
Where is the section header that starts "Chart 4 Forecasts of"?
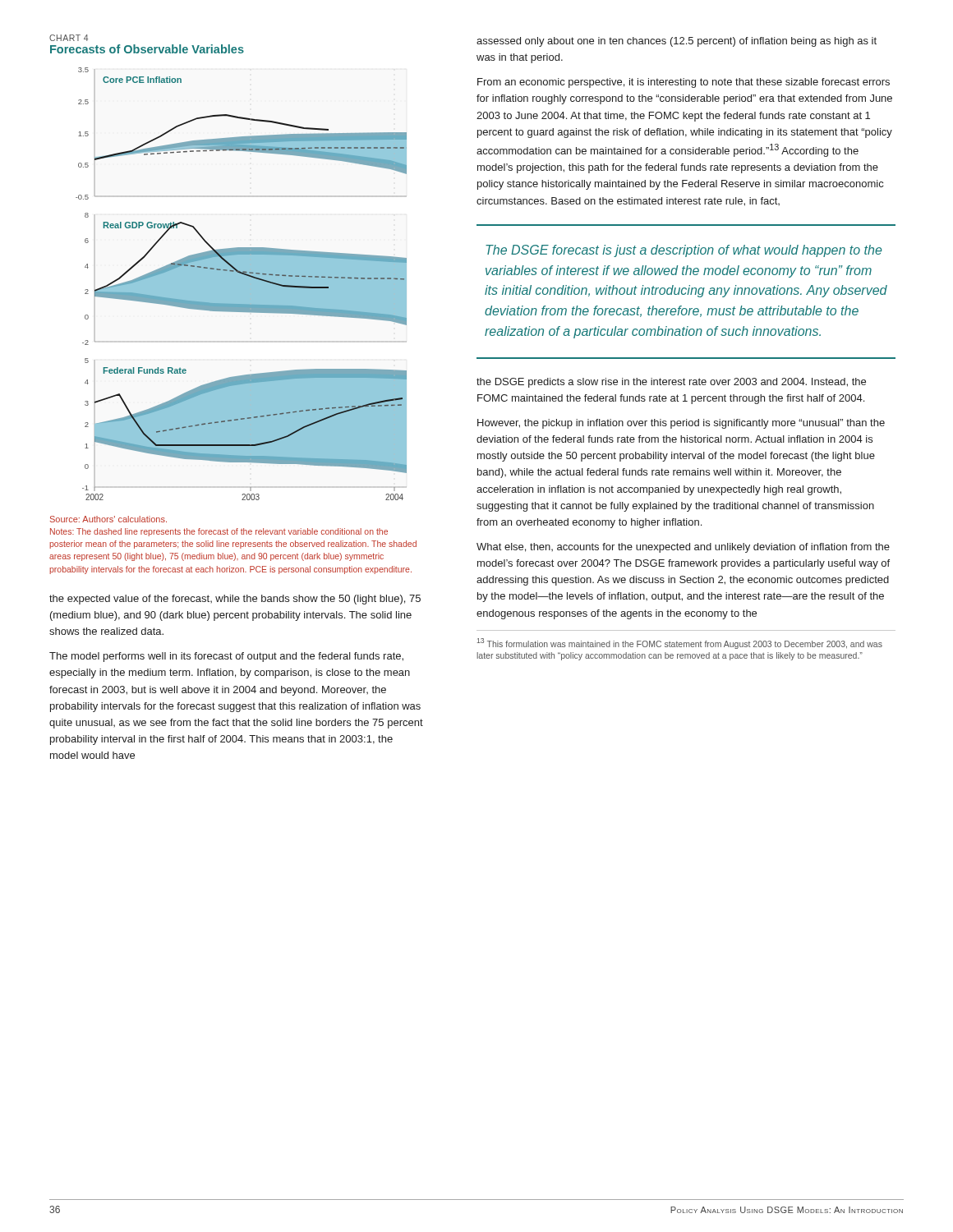pyautogui.click(x=238, y=44)
